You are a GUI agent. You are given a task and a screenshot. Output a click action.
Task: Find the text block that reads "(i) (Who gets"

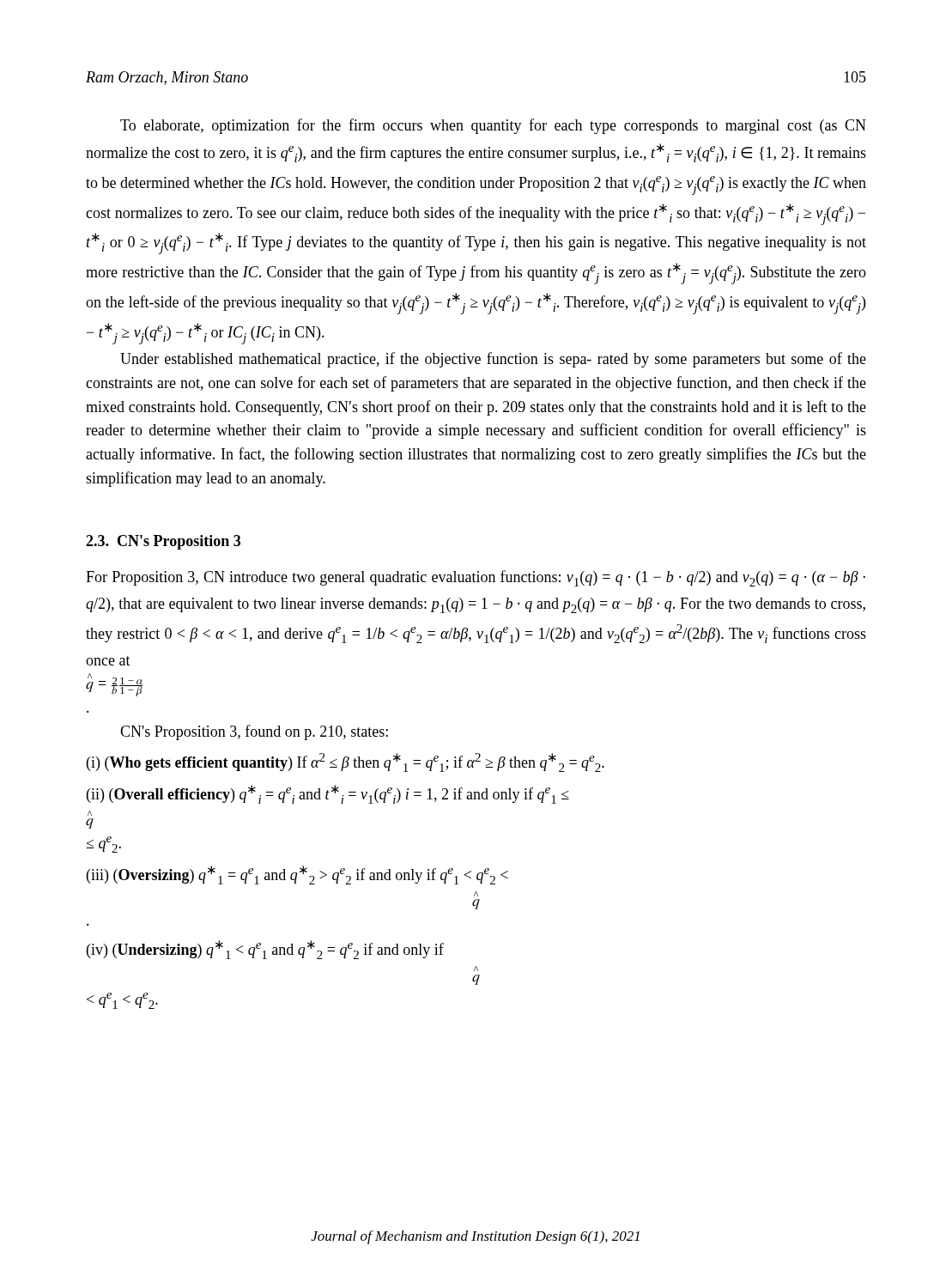tap(345, 762)
